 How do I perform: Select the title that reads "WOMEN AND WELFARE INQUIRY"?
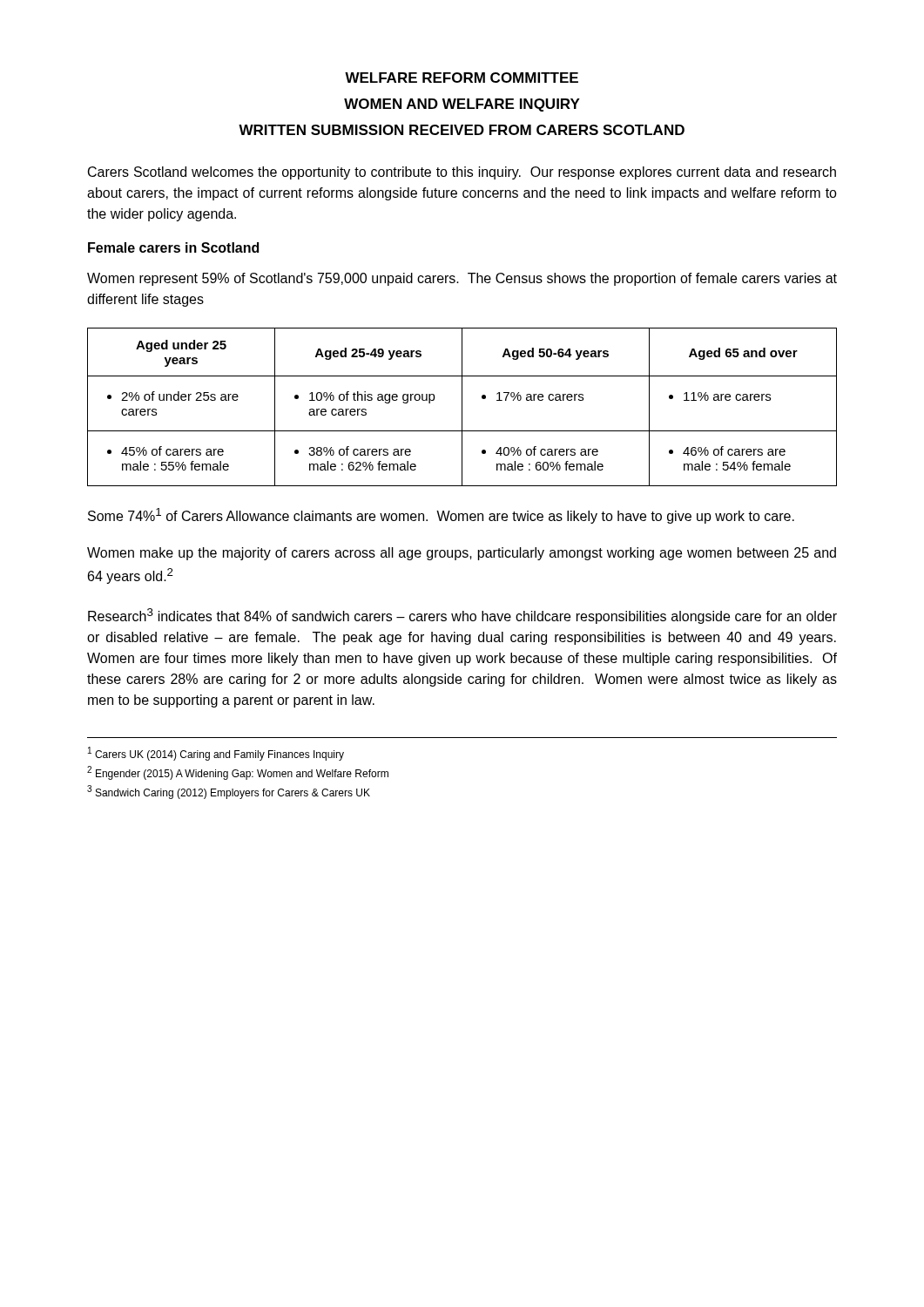coord(462,105)
